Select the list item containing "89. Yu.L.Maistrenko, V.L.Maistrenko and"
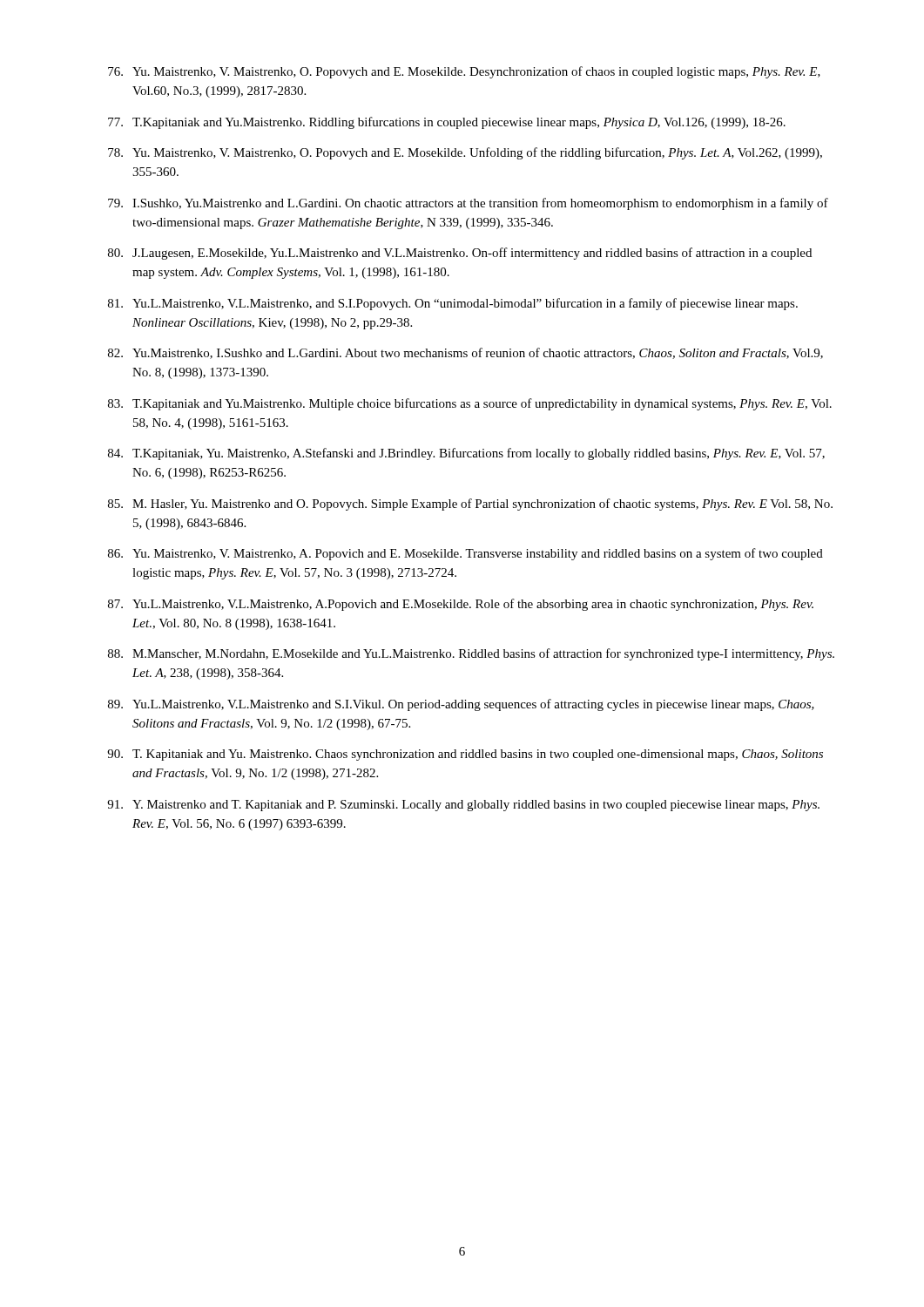The image size is (924, 1307). pos(462,714)
